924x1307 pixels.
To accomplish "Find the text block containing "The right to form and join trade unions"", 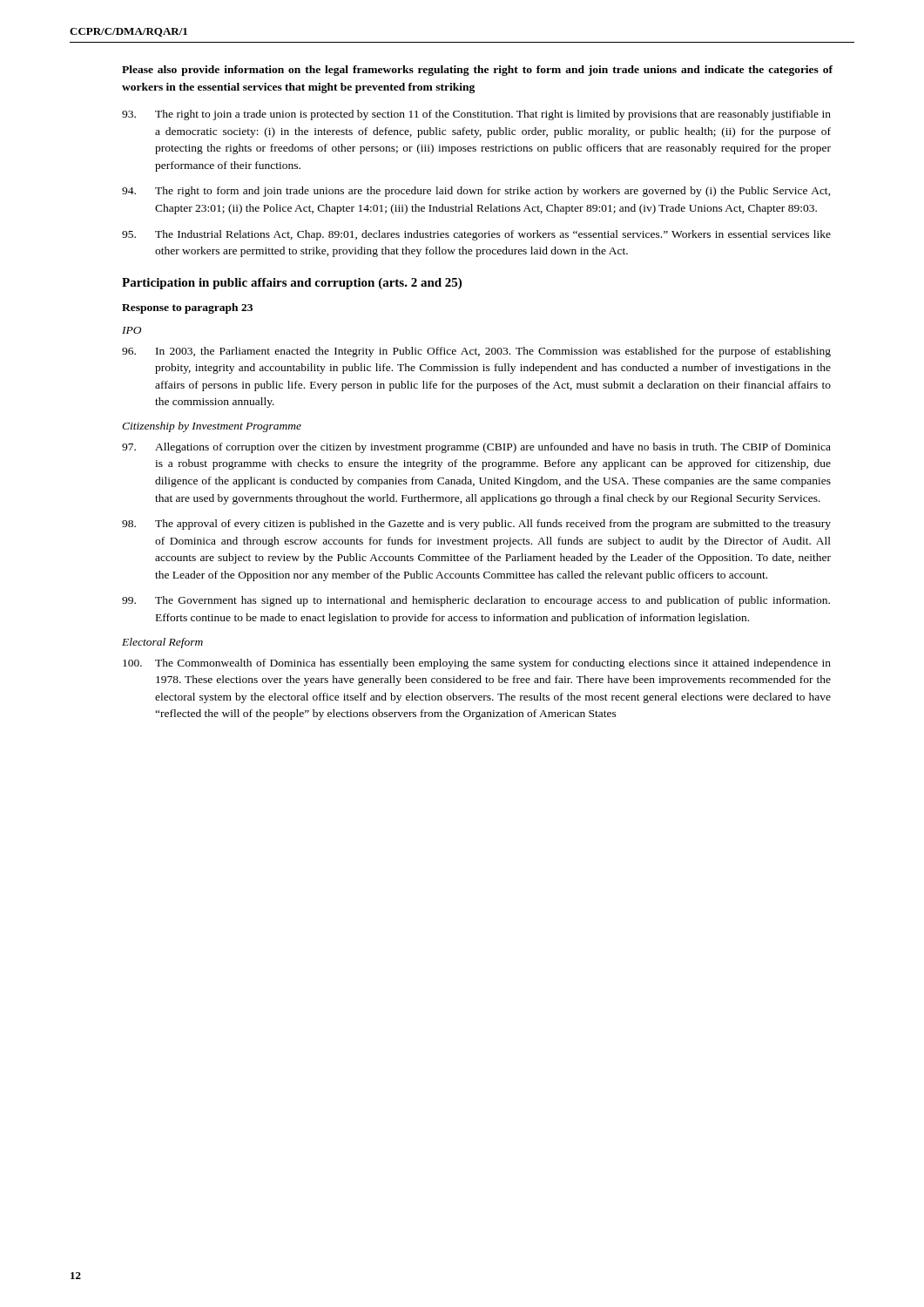I will tap(477, 200).
